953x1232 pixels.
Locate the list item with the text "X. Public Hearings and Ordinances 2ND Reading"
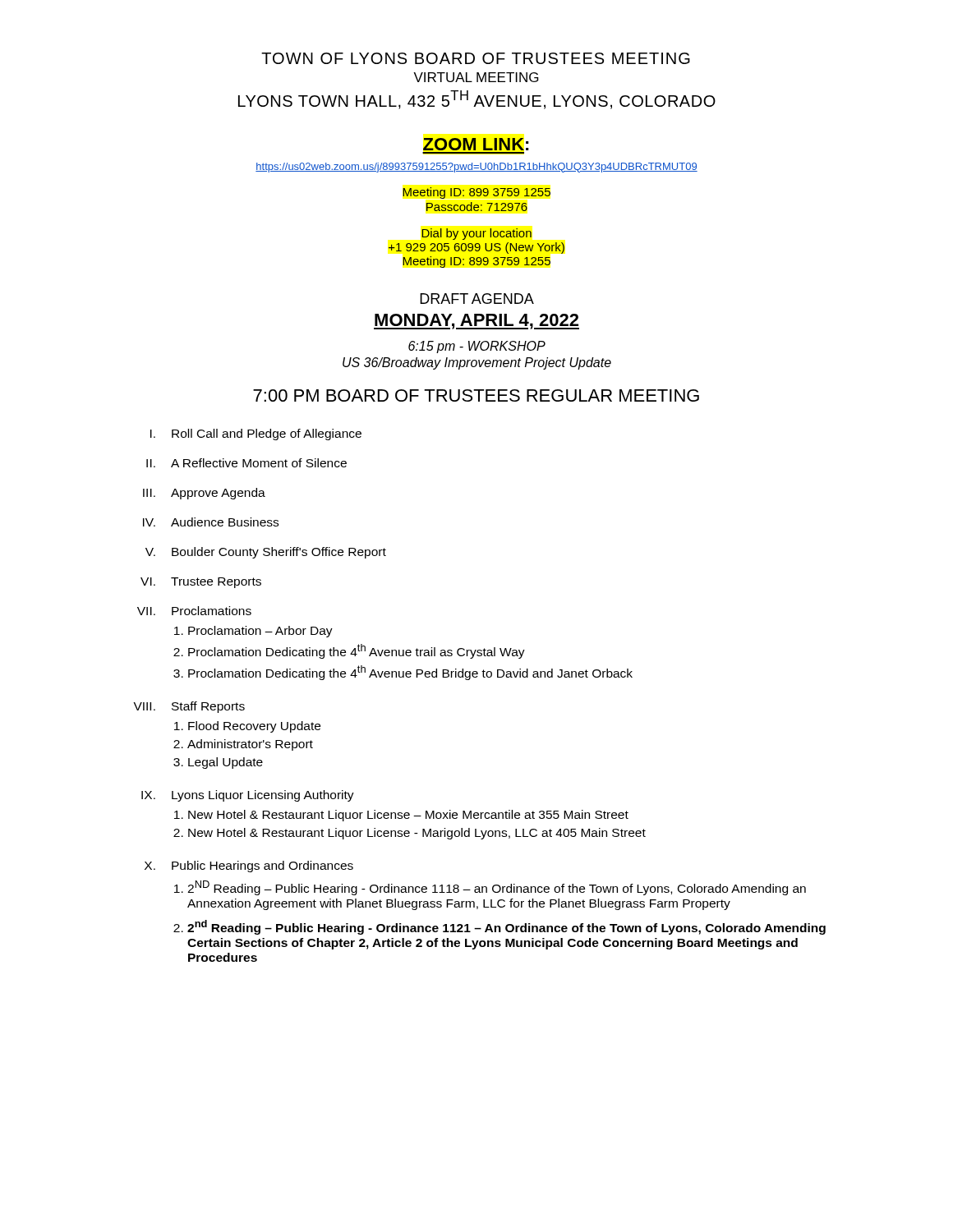point(476,913)
